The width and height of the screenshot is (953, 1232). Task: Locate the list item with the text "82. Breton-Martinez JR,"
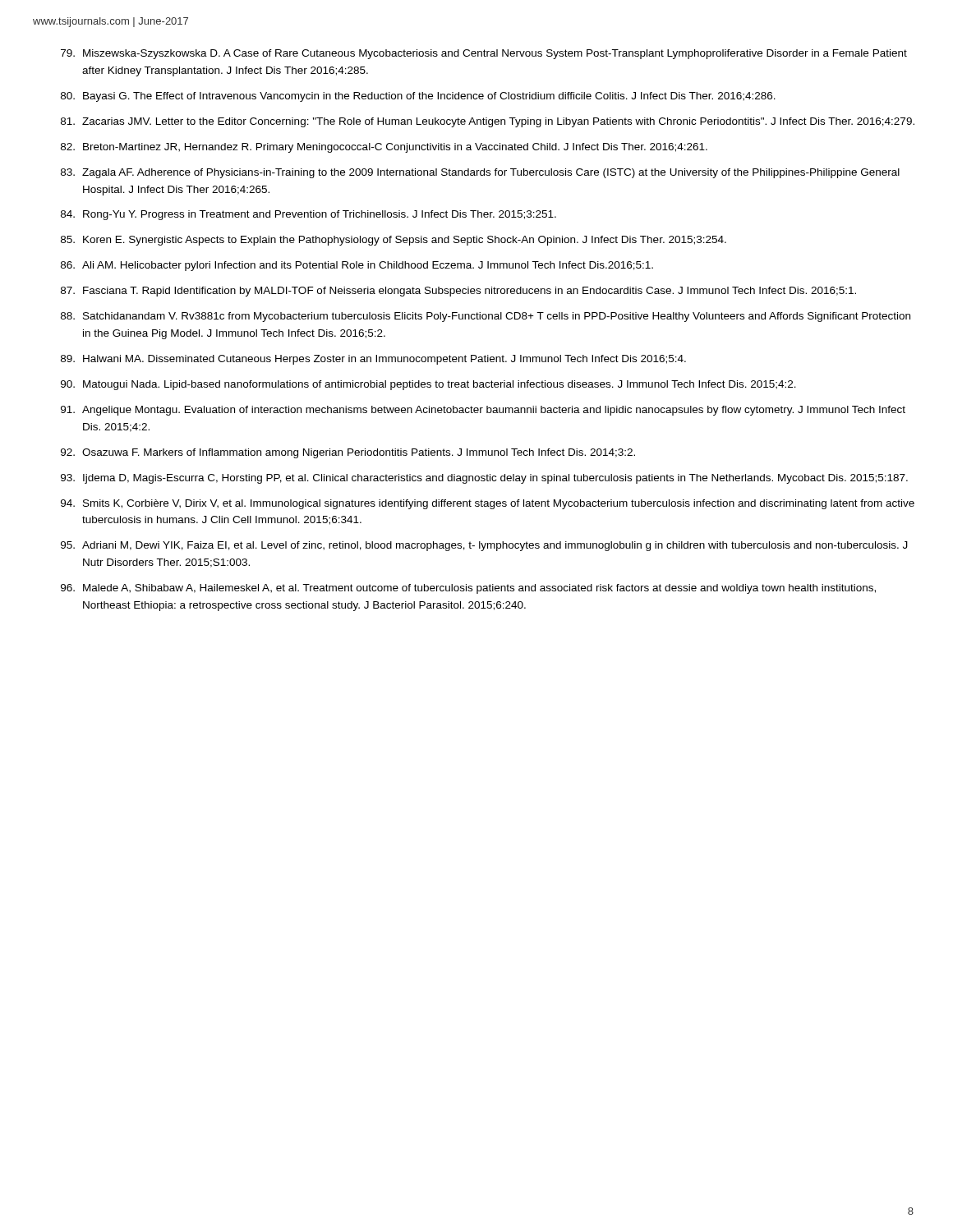(x=476, y=147)
